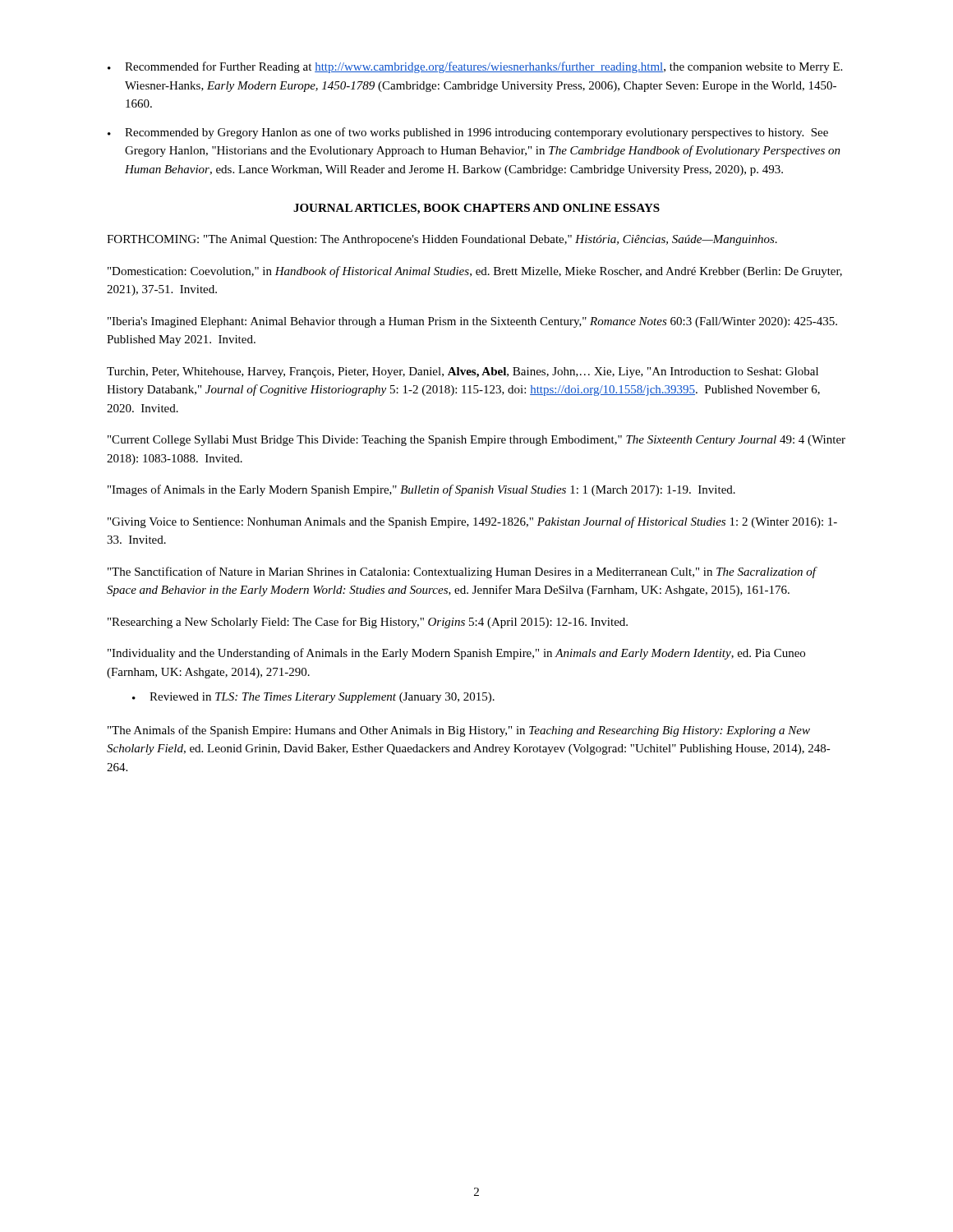Locate the text block that reads ""Current College Syllabi"

(x=476, y=449)
